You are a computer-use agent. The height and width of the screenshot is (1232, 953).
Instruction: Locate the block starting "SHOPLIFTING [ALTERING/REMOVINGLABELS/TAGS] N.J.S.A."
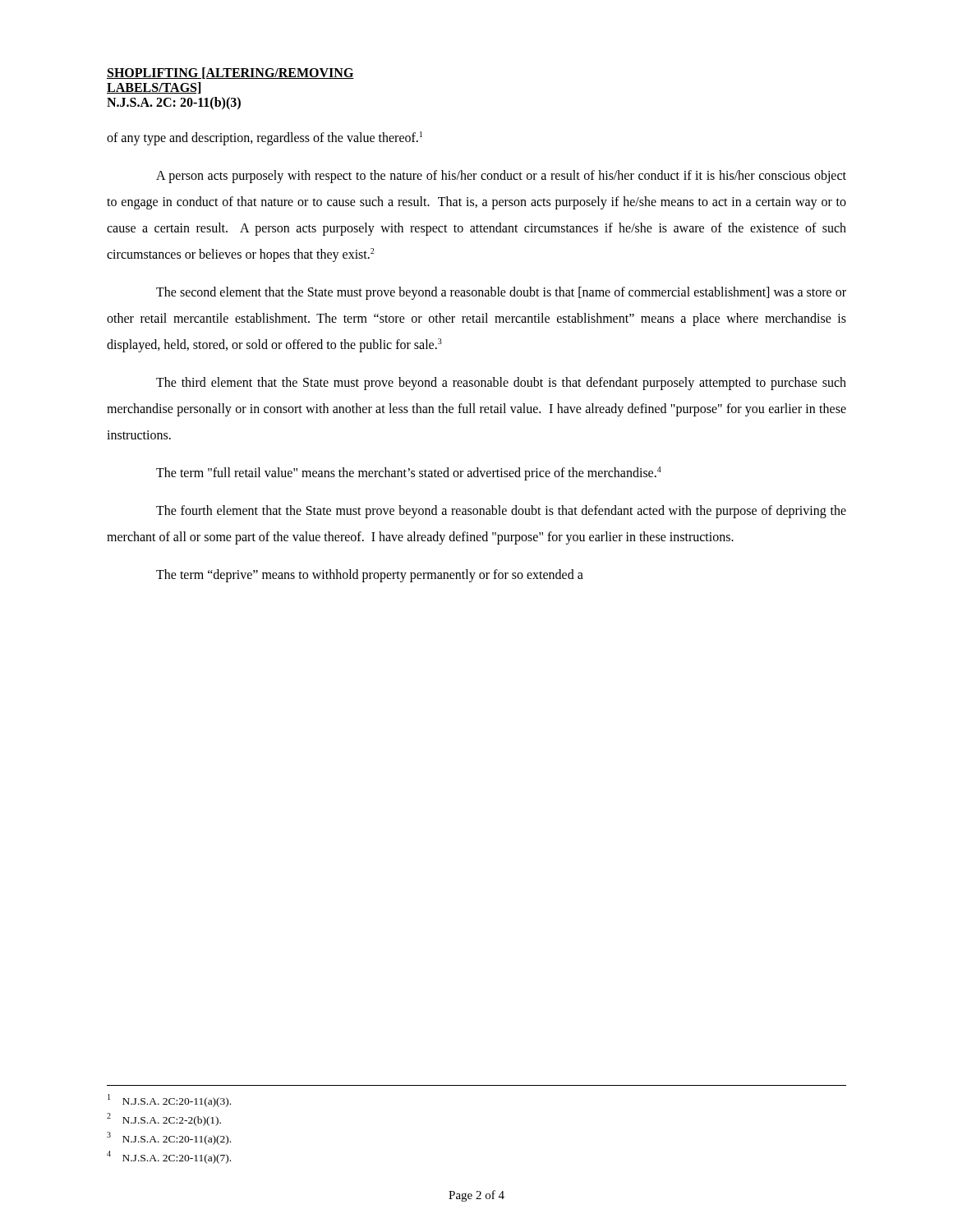click(x=230, y=87)
